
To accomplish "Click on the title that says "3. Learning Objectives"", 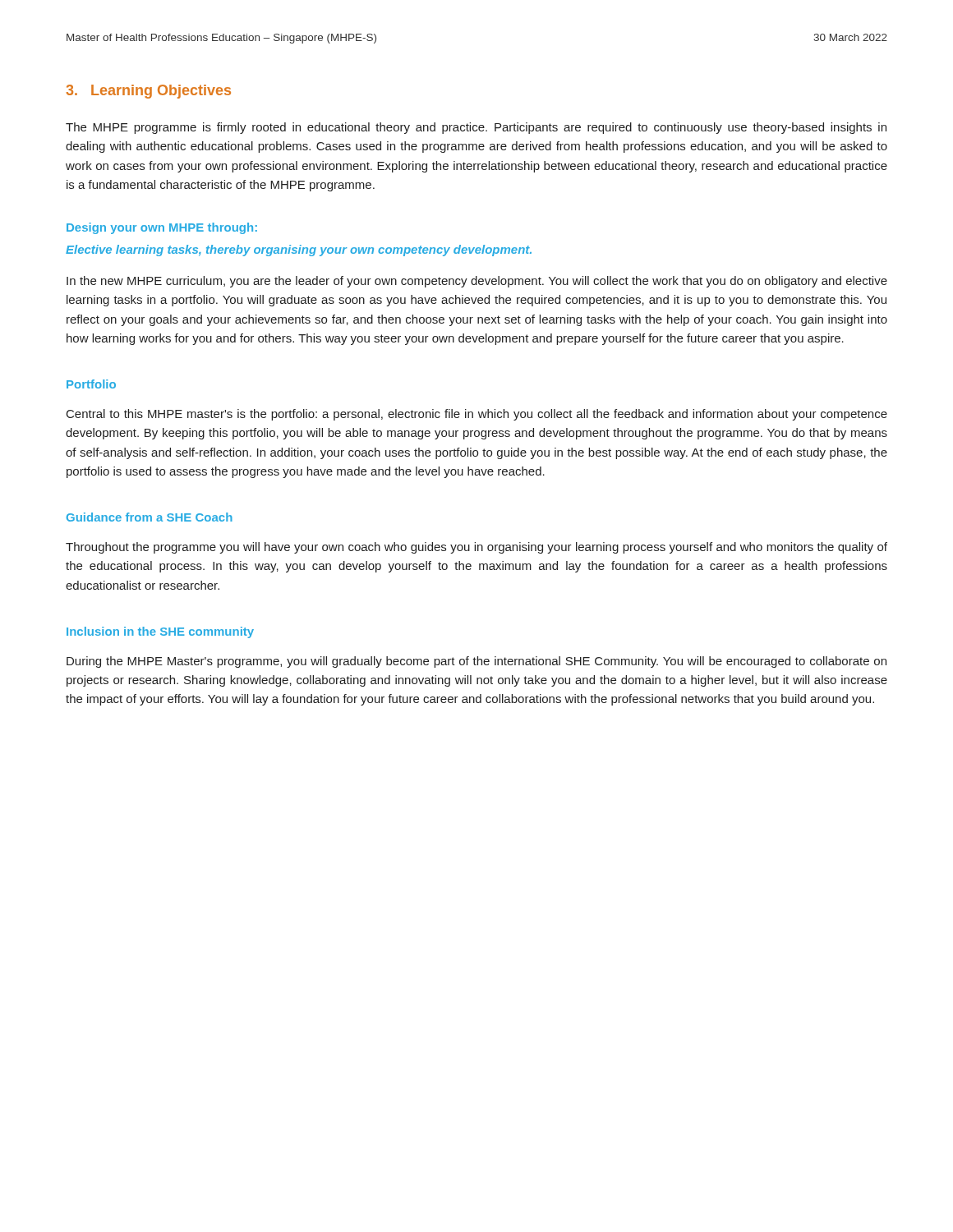I will (149, 90).
